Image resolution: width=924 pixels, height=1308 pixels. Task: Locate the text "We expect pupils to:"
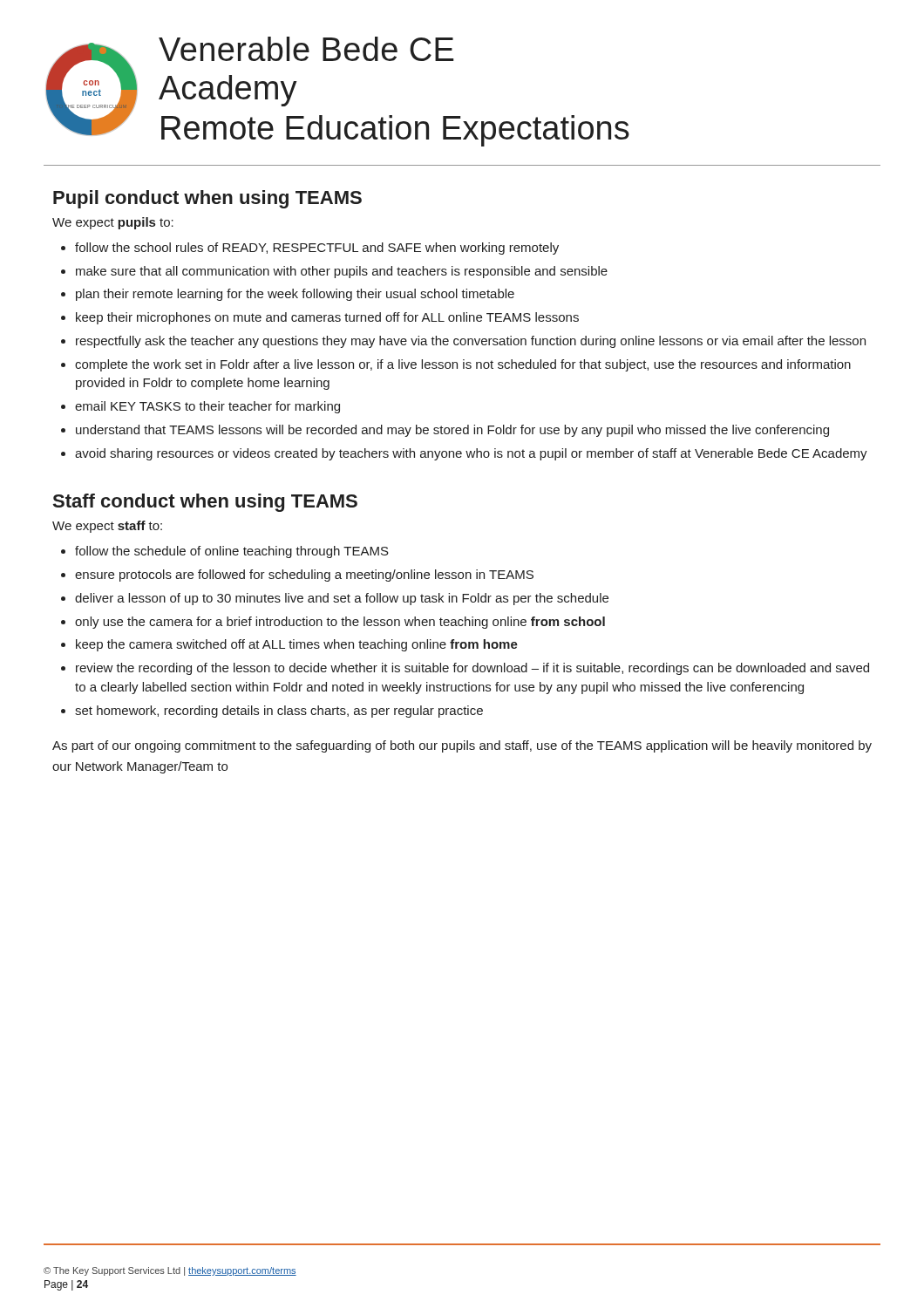(x=113, y=223)
